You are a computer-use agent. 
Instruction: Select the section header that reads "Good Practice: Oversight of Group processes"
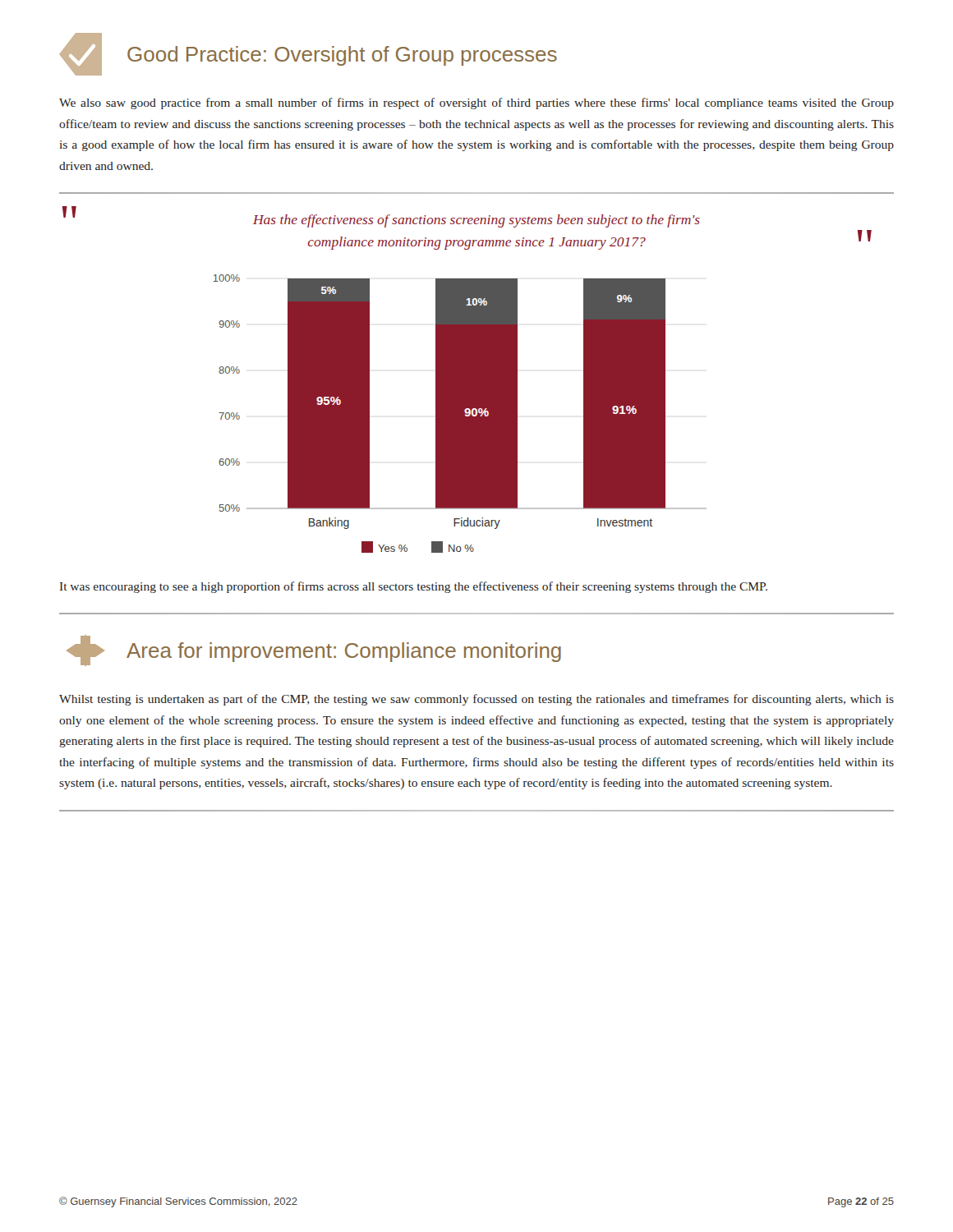(x=308, y=54)
